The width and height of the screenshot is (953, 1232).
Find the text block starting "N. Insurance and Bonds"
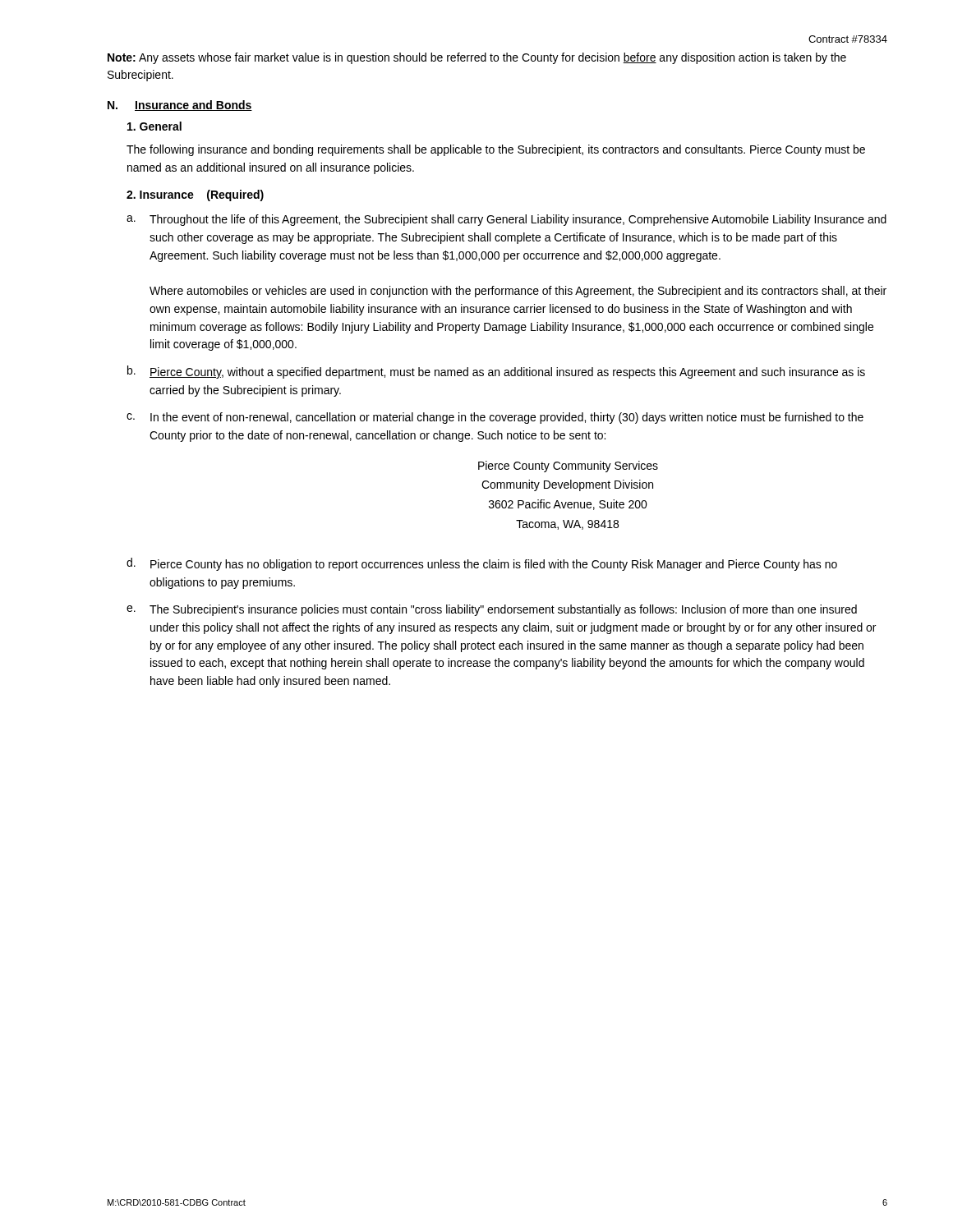(179, 105)
